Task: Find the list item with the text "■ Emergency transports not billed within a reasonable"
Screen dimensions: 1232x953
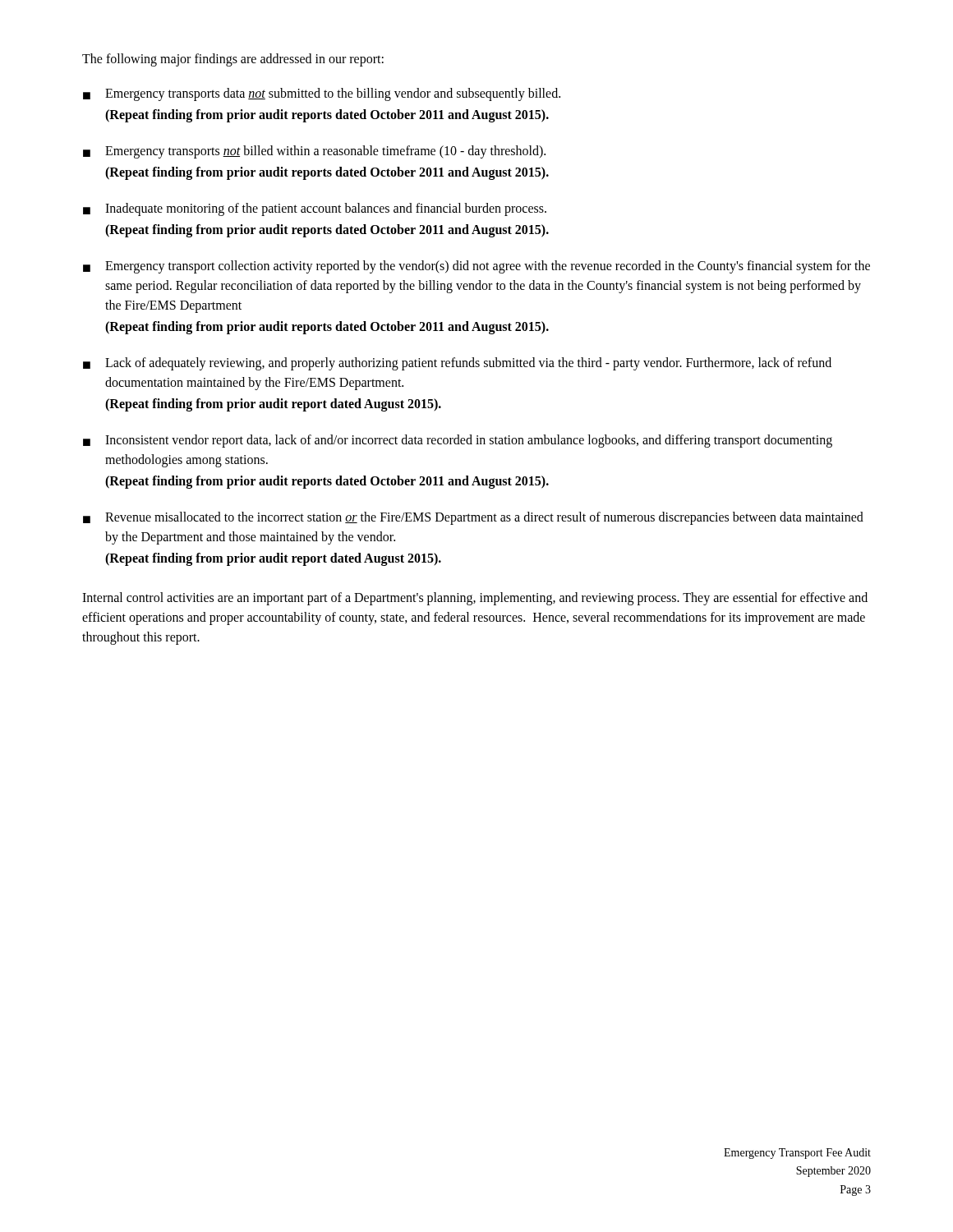Action: (476, 163)
